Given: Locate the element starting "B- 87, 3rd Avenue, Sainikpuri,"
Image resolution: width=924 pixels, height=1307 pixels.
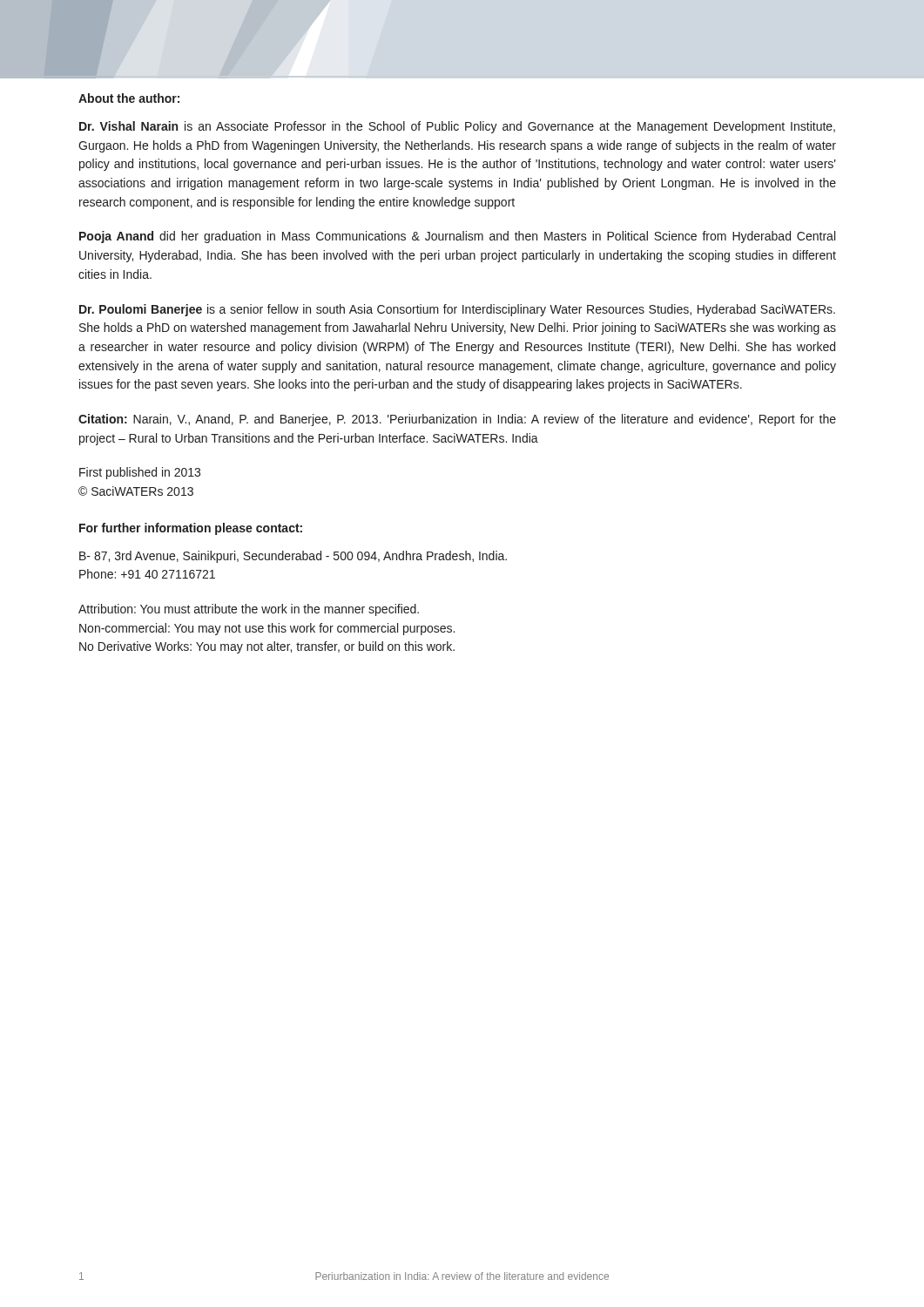Looking at the screenshot, I should [293, 565].
